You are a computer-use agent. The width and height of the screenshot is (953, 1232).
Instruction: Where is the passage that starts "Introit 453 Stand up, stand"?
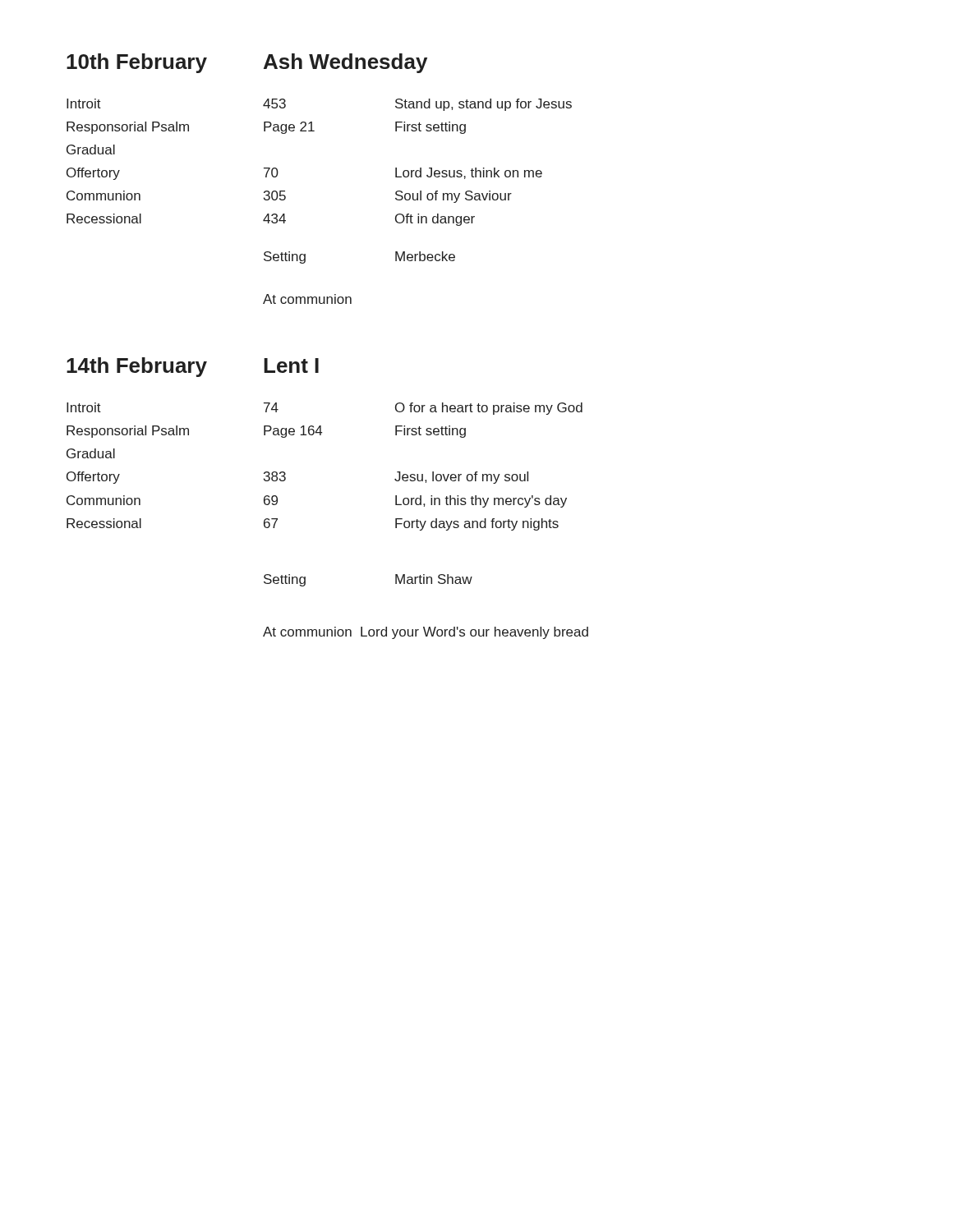(87, 105)
